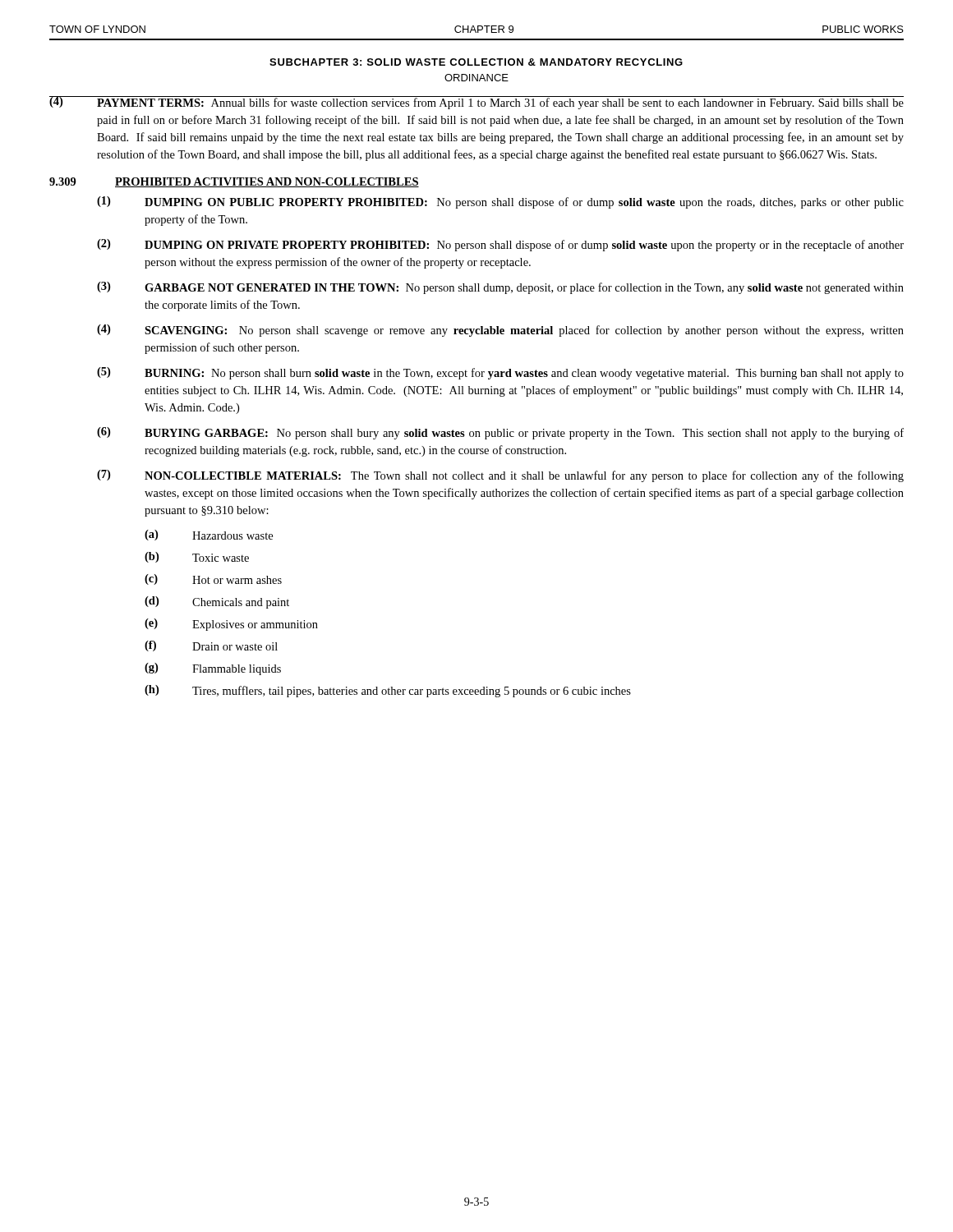The width and height of the screenshot is (953, 1232).
Task: Point to the passage starting "(7) NON-COLLECTIBLE MATERIALS: The Town shall not collect"
Action: click(x=500, y=493)
